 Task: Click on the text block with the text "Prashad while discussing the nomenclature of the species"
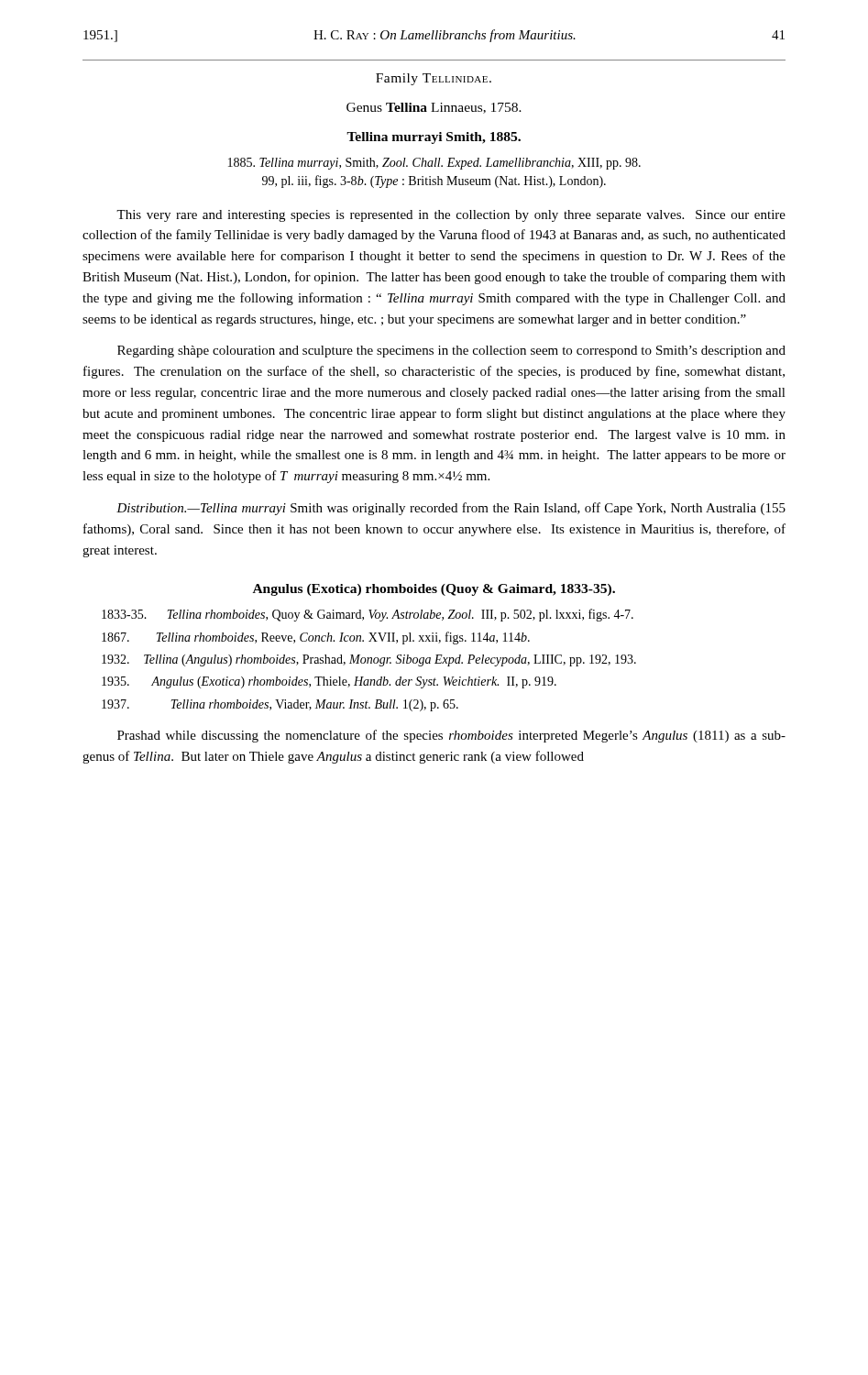[434, 745]
